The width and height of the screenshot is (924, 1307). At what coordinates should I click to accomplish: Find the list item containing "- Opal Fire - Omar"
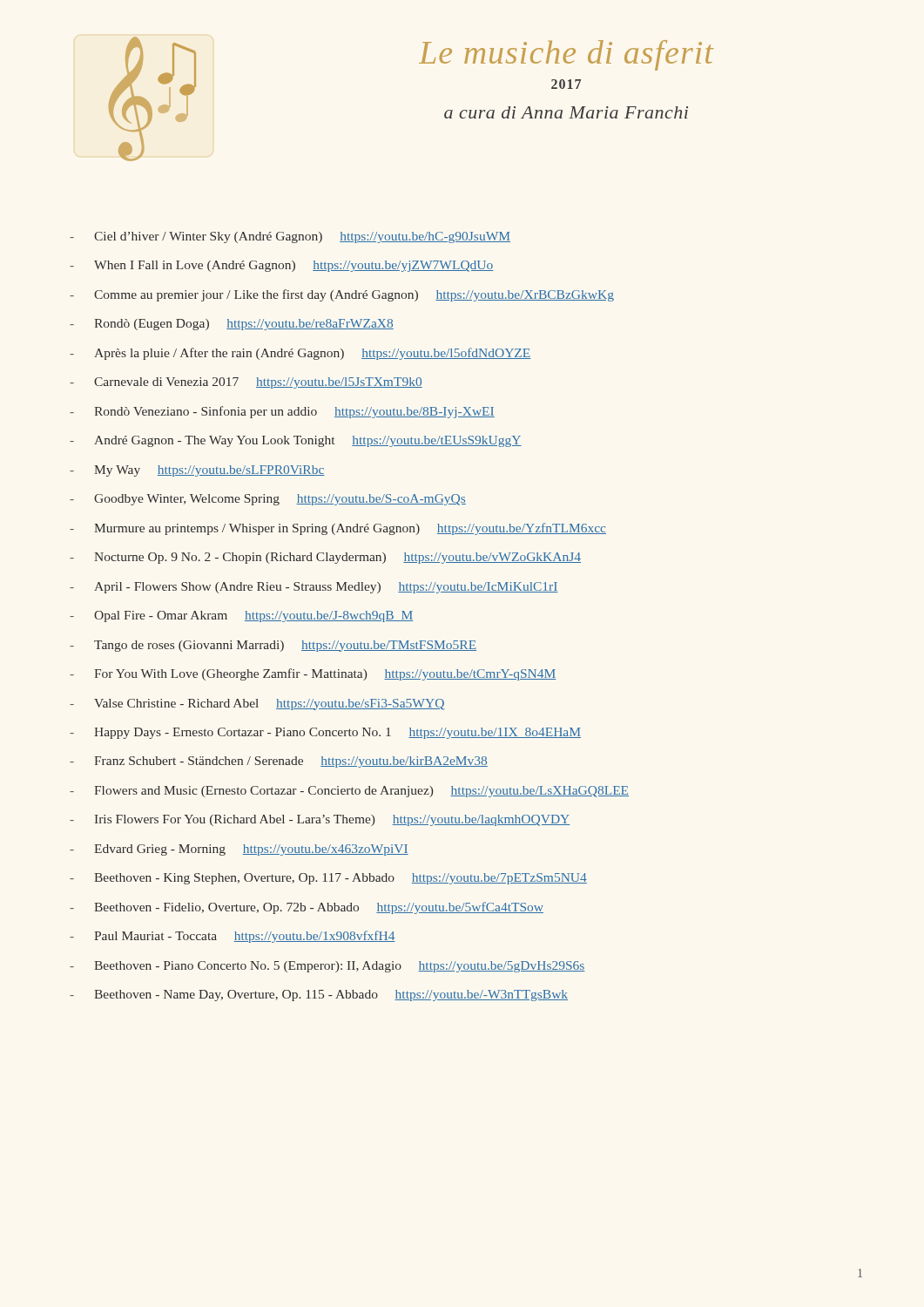(x=166, y=616)
